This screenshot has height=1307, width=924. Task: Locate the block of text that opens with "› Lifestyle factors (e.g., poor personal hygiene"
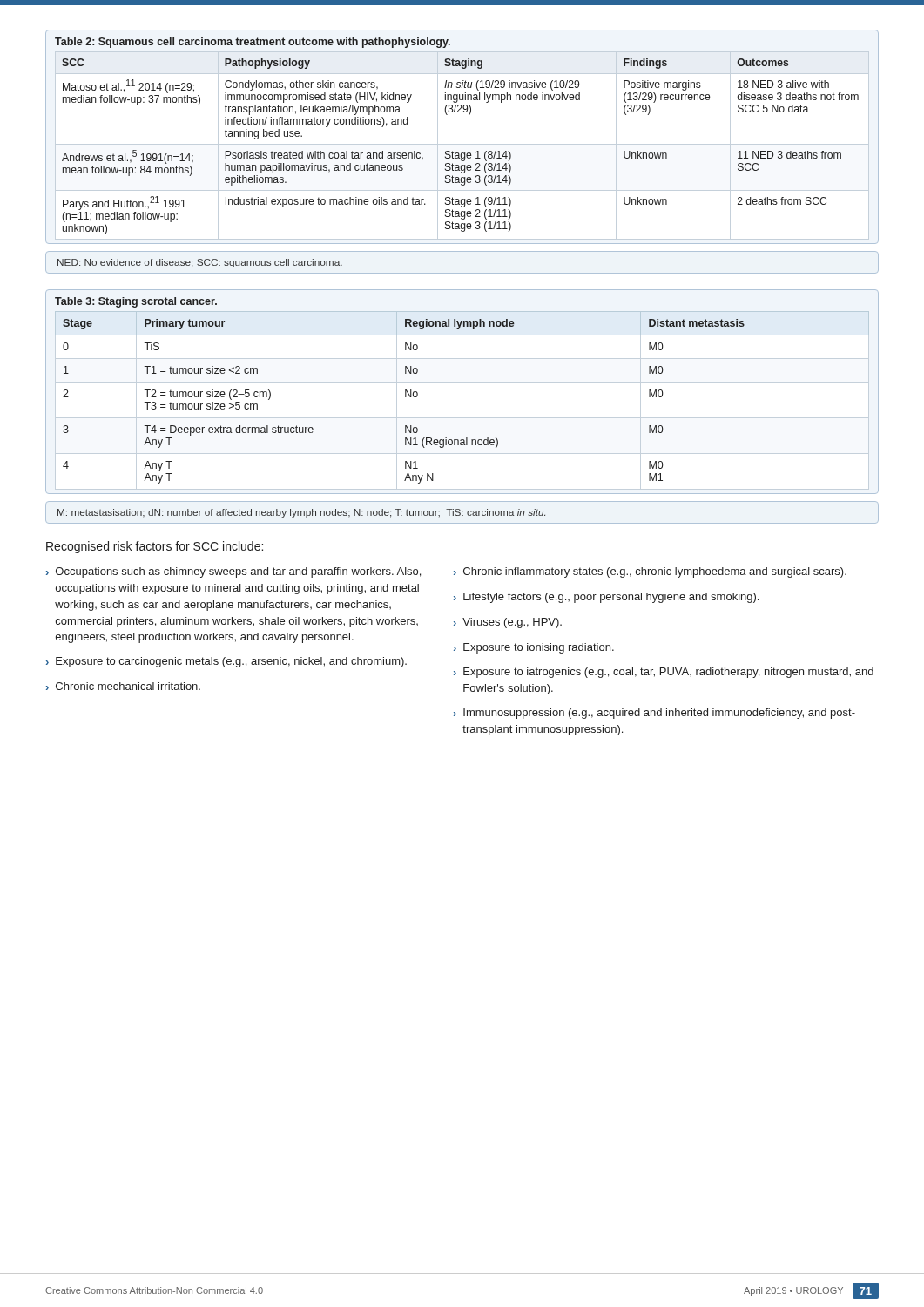click(606, 598)
